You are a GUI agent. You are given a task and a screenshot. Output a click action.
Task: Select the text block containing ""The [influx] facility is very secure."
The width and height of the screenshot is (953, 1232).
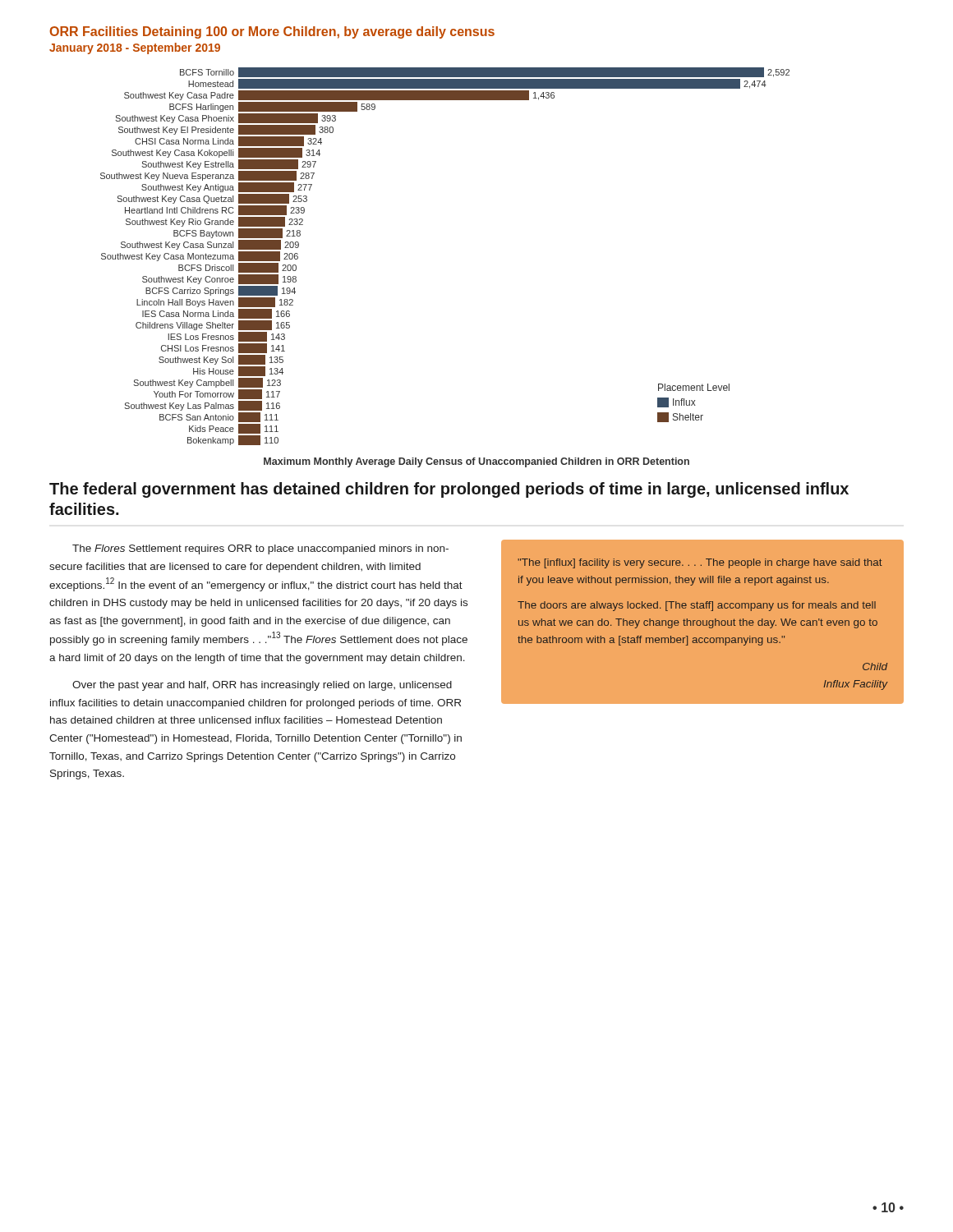702,624
